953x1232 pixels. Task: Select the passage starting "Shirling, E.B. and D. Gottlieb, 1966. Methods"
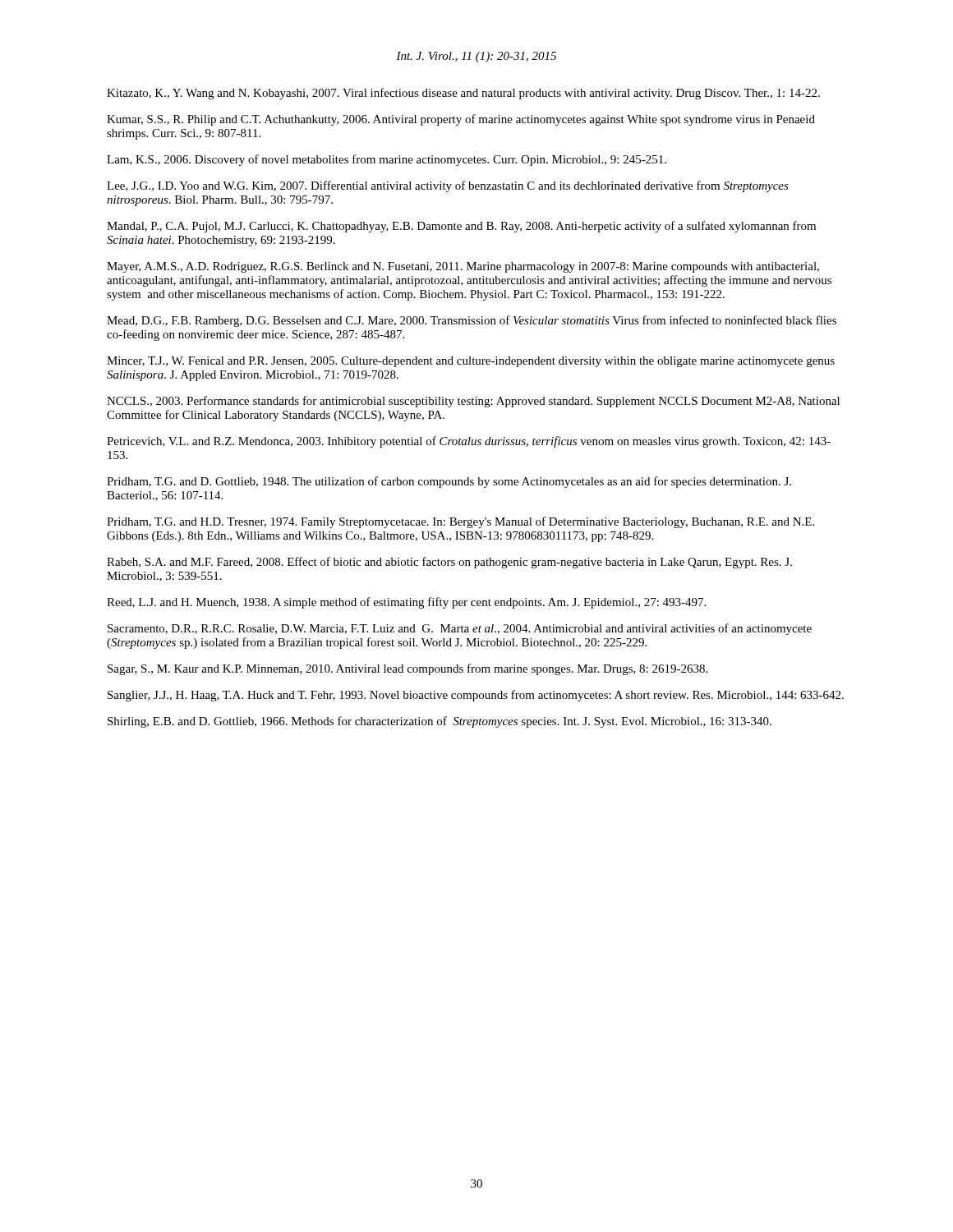(476, 722)
